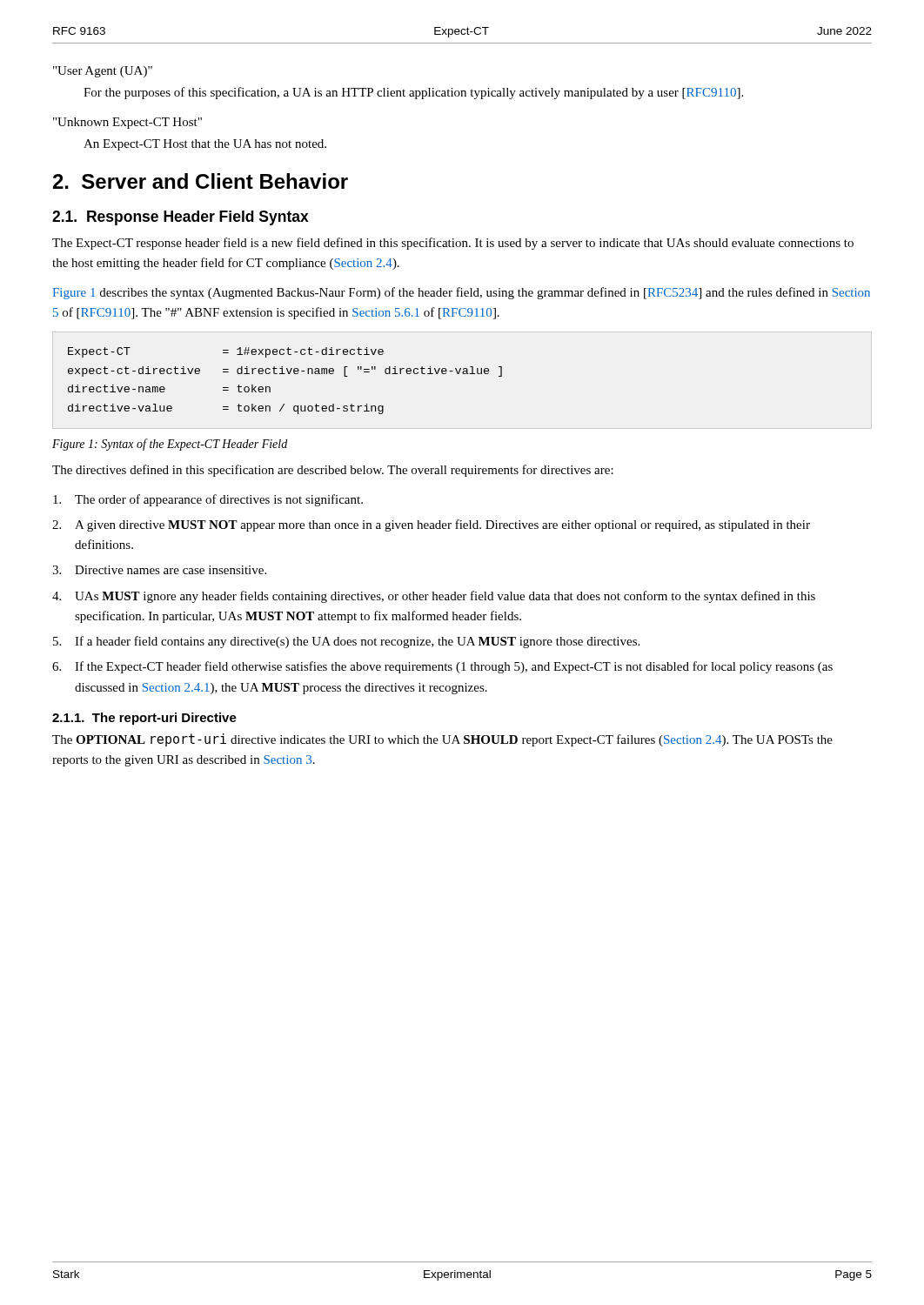Point to the text block starting ""User Agent (UA)""
The width and height of the screenshot is (924, 1305).
tap(102, 70)
